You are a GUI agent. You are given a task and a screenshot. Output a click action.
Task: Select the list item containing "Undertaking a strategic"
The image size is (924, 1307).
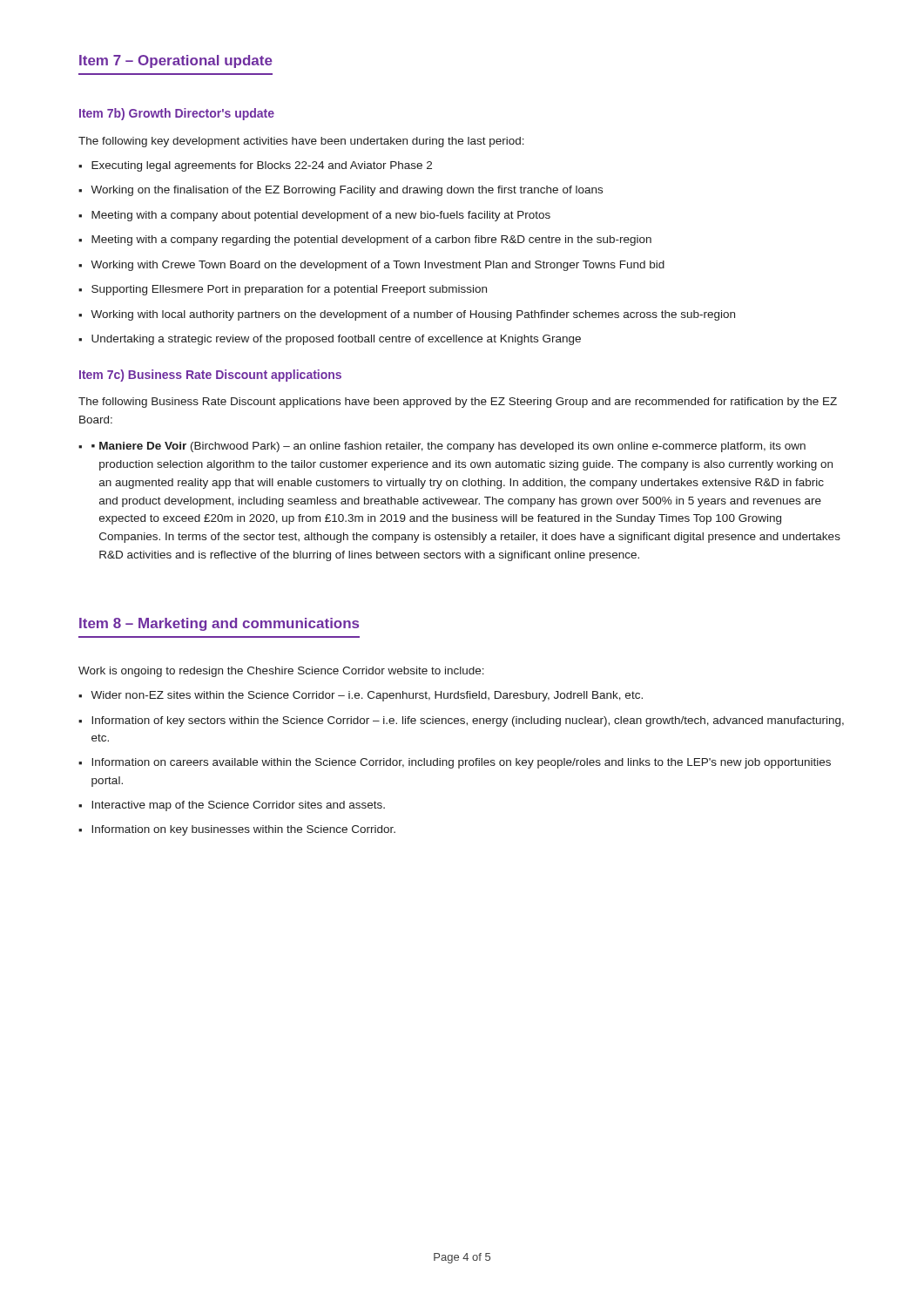(x=336, y=339)
